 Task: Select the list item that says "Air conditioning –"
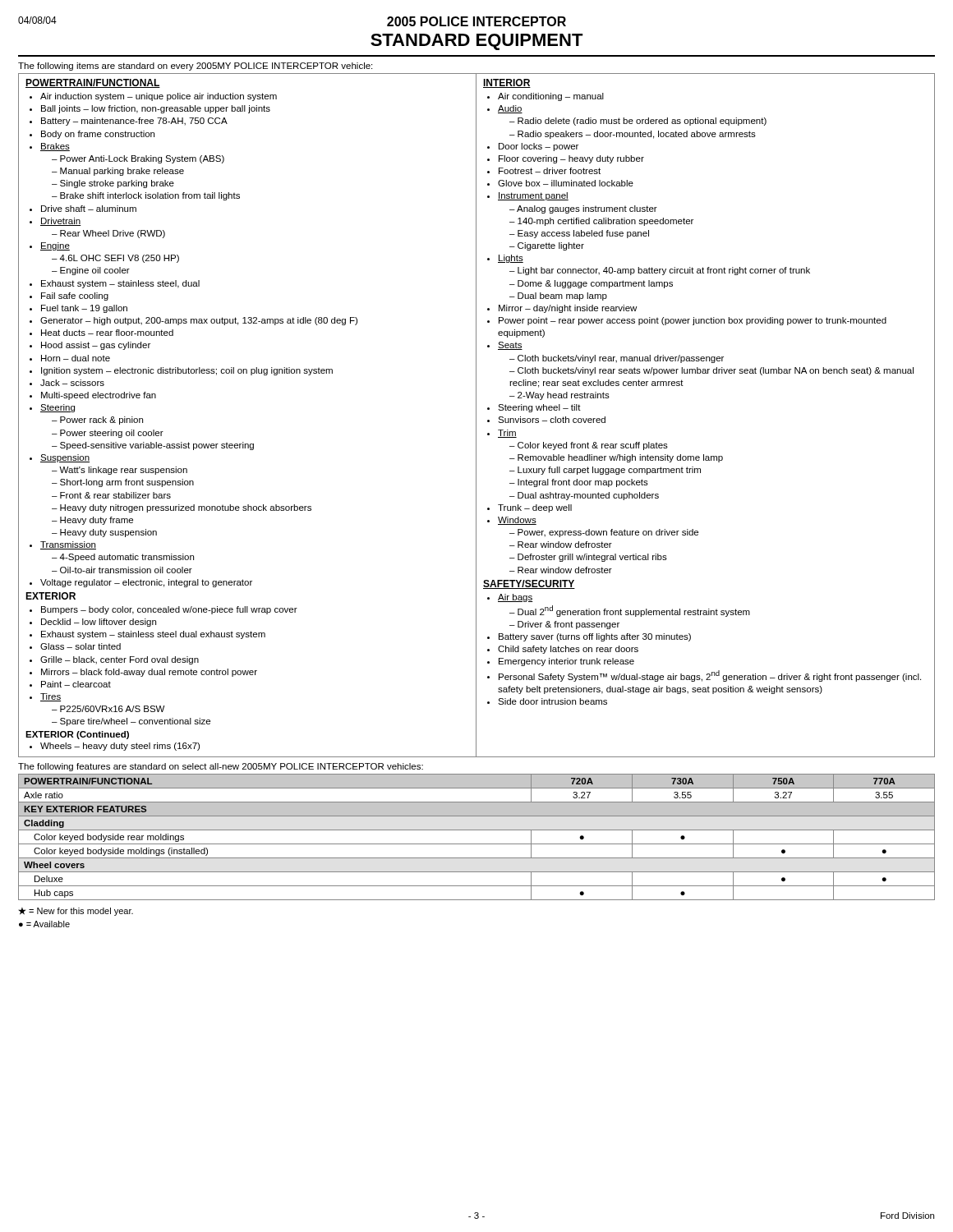click(551, 96)
